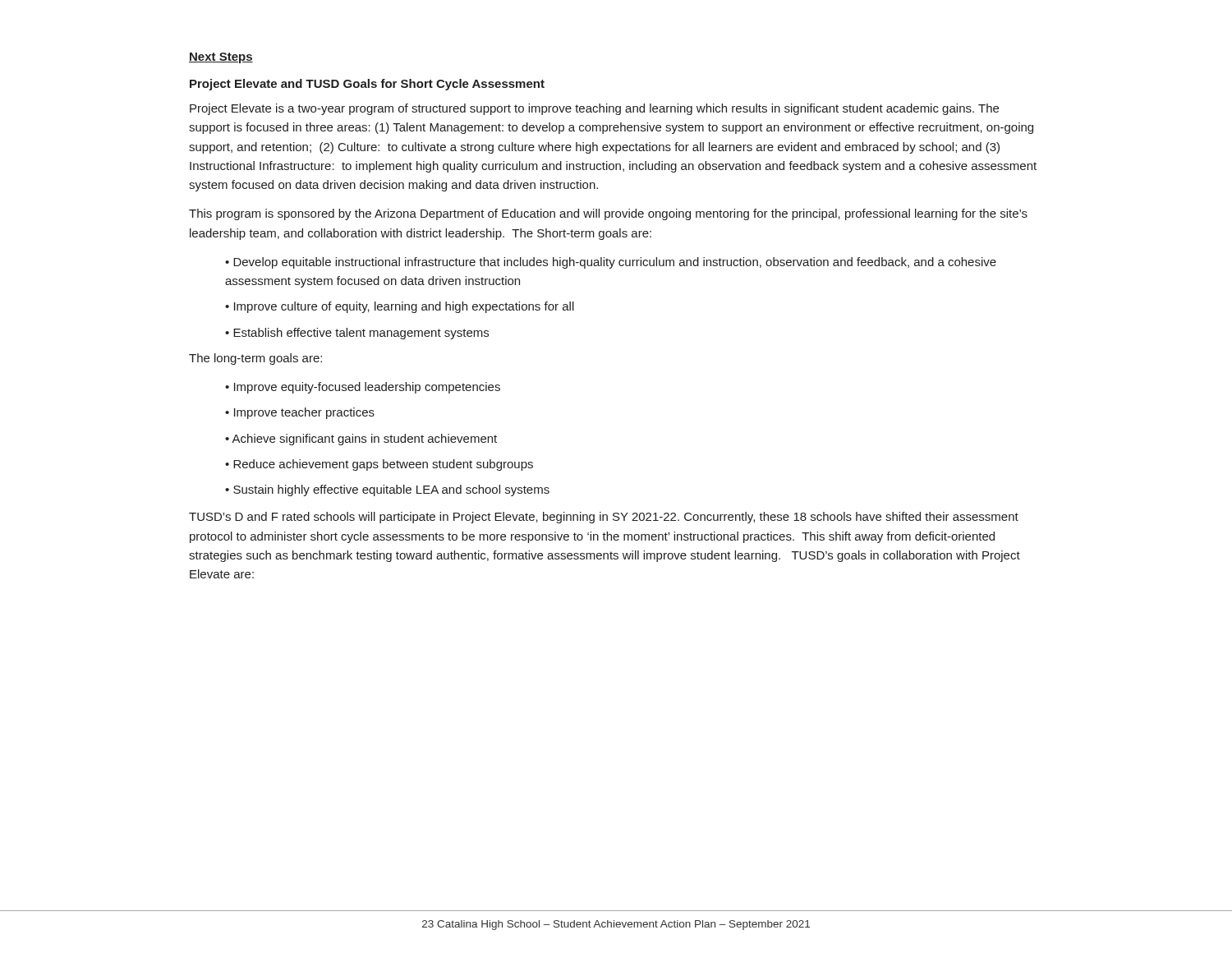Where is the passage that starts "• Improve culture of"?

400,306
